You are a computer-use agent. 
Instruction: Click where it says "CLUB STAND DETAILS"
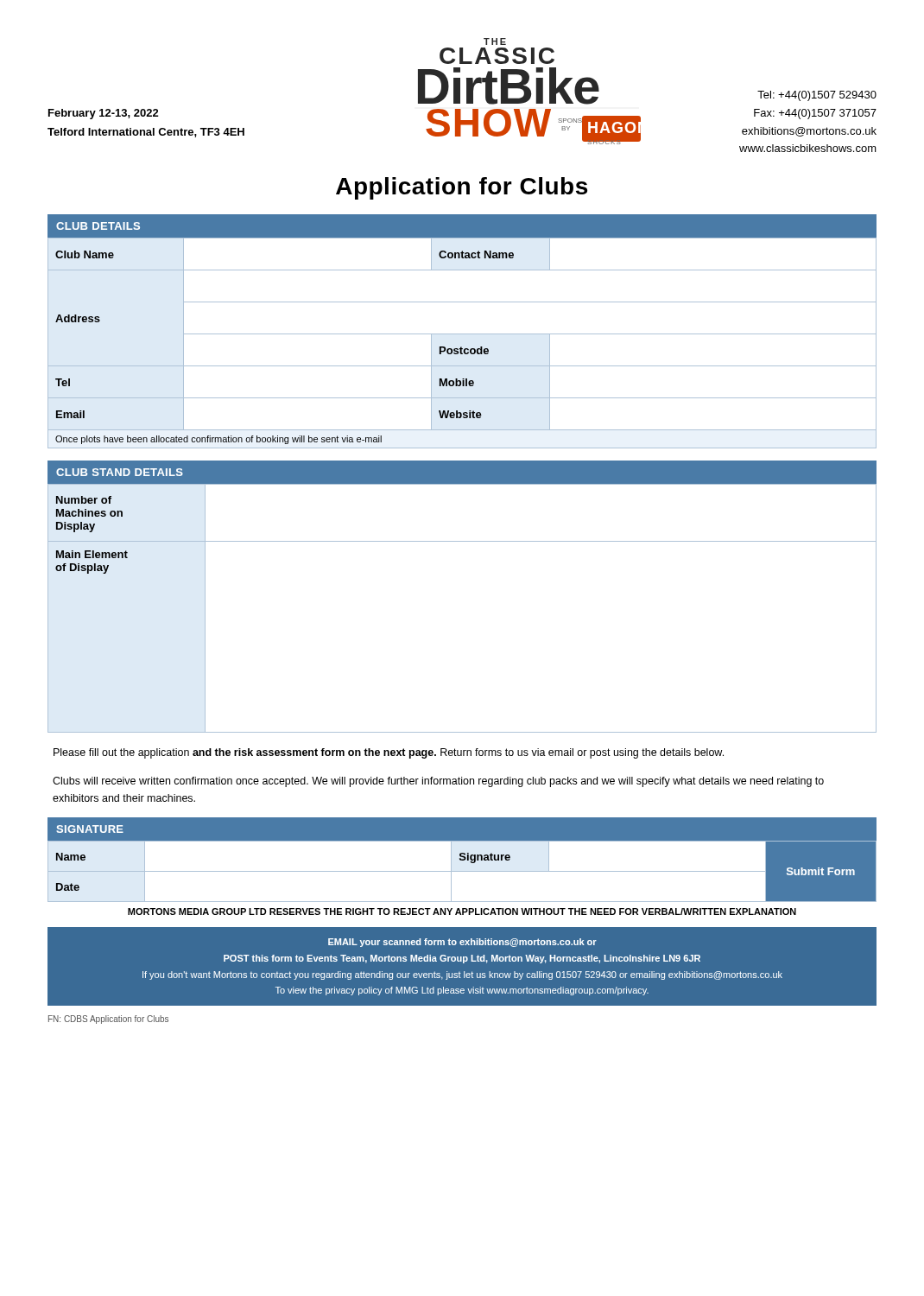coord(120,472)
